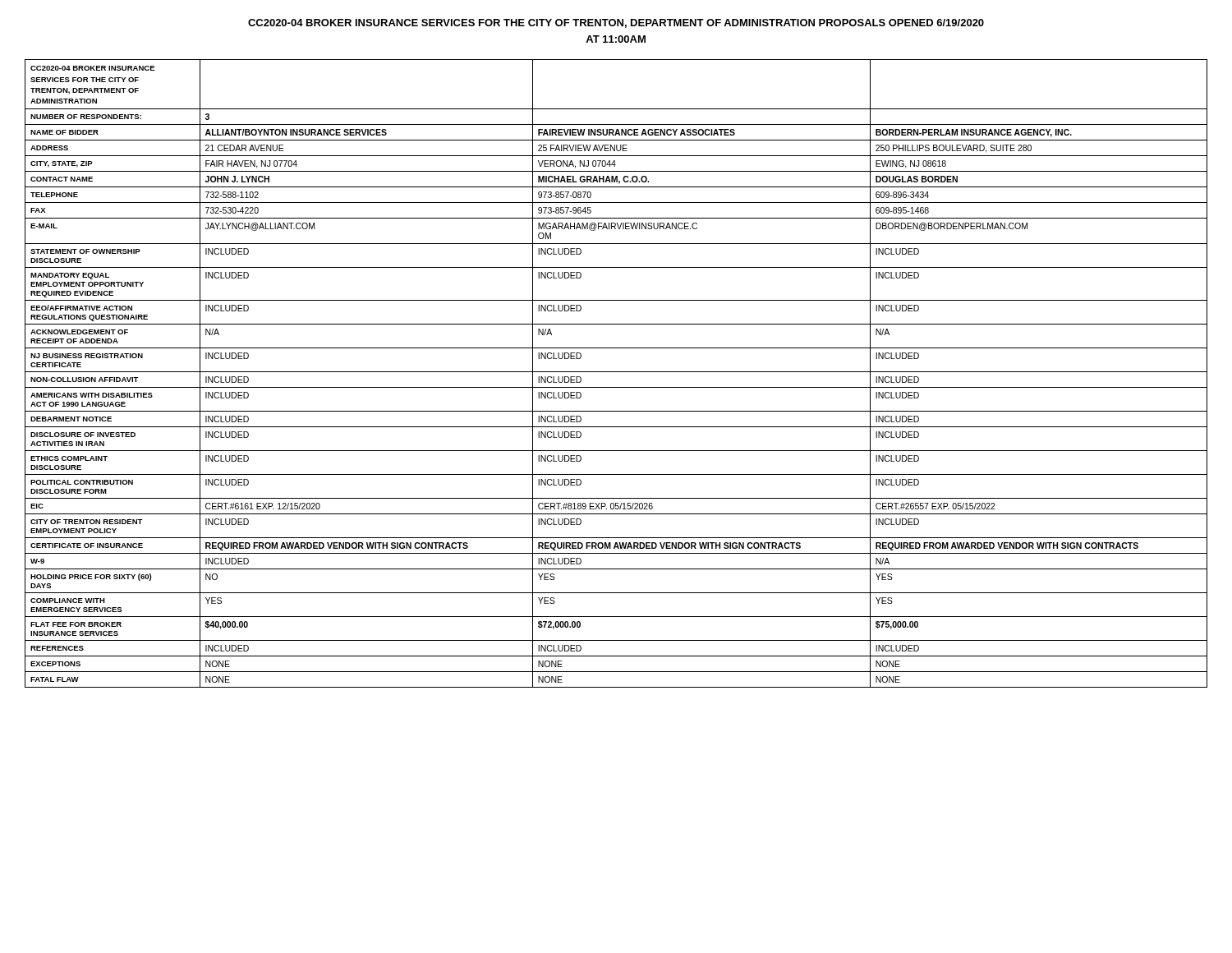Where is the title that starts "CC2020-04 BROKER INSURANCE"?
Image resolution: width=1232 pixels, height=953 pixels.
[616, 31]
